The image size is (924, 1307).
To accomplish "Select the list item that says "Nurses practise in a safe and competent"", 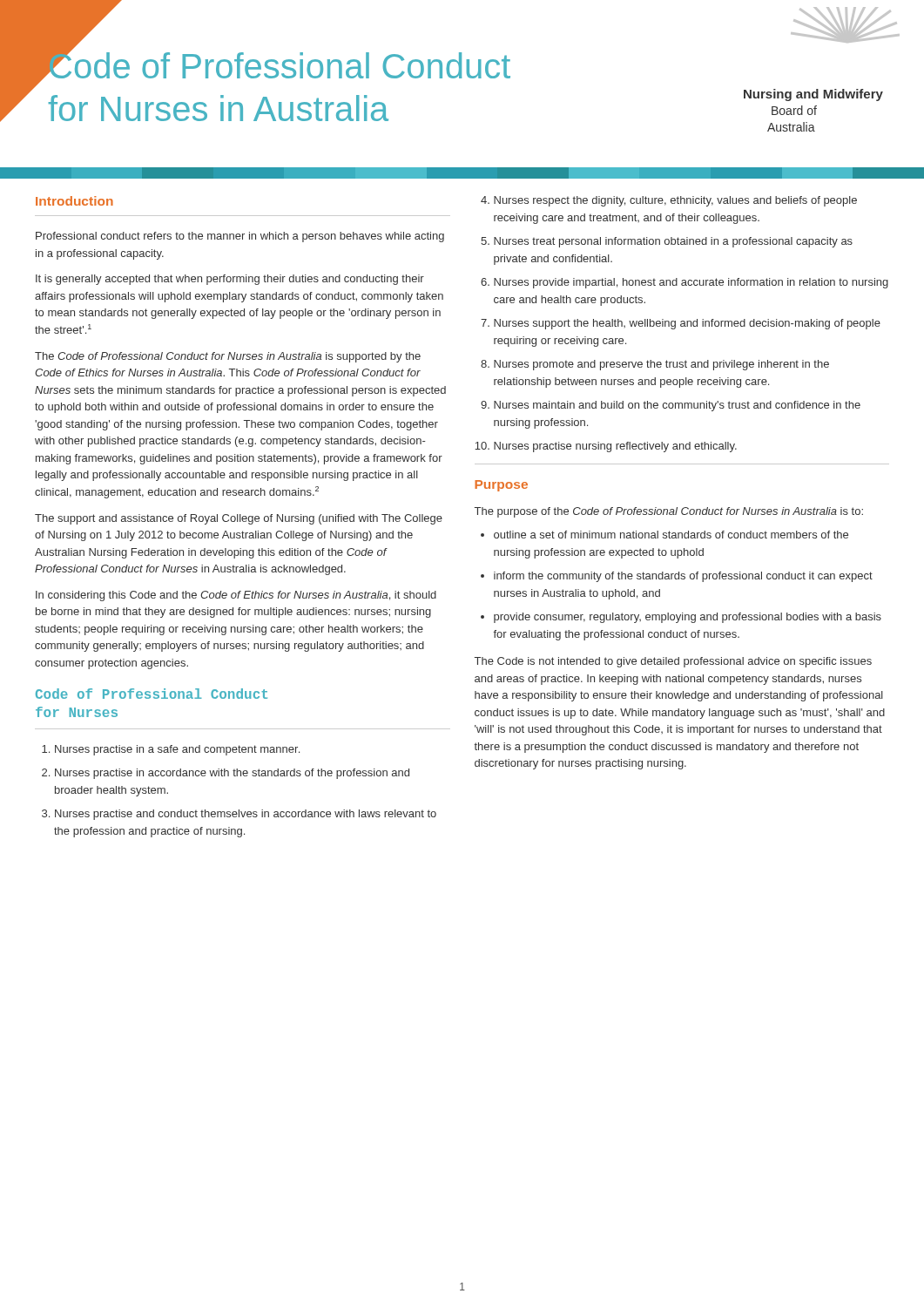I will coord(252,749).
